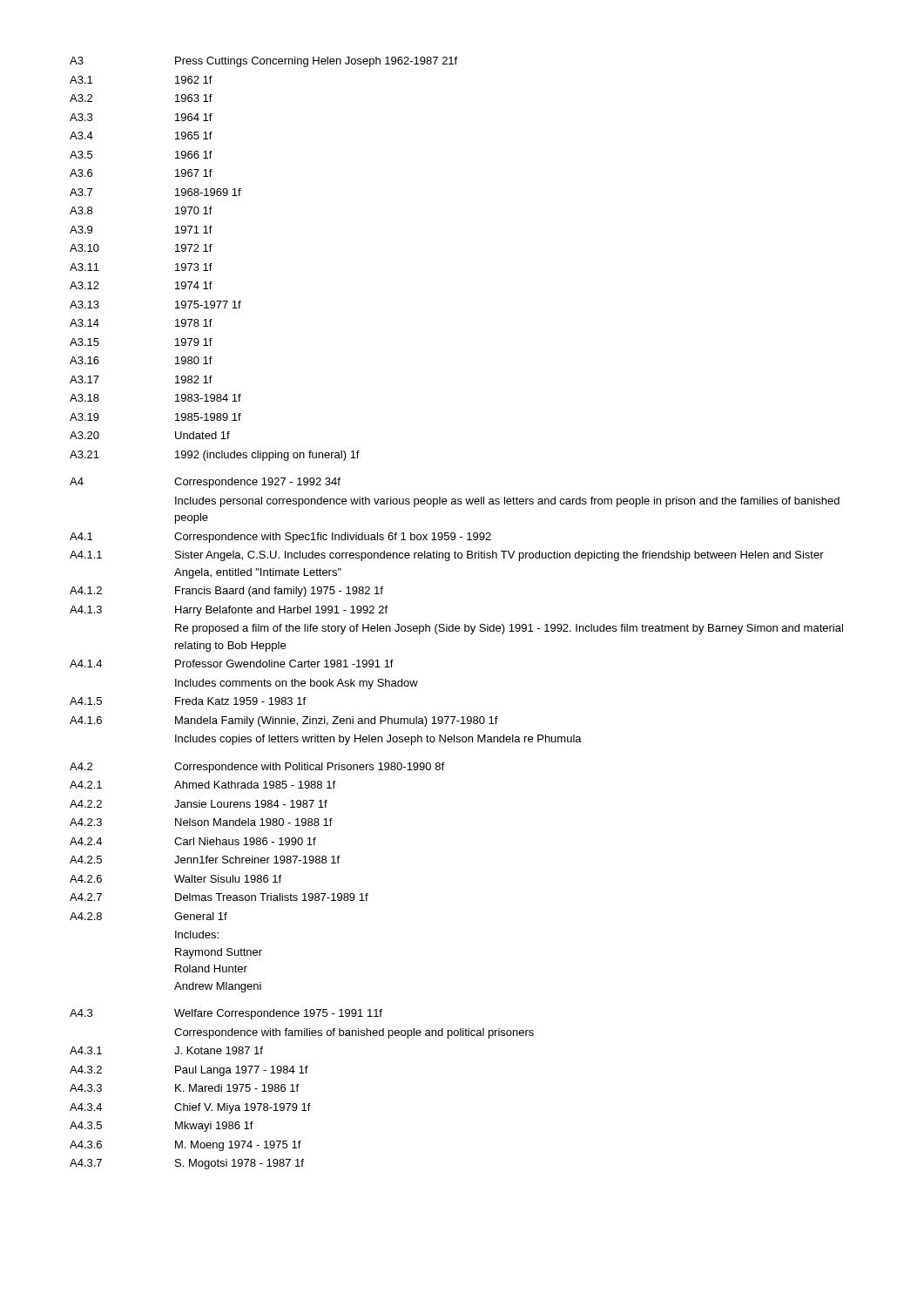This screenshot has width=924, height=1307.
Task: Point to the block beginning "A4.1.4 Professor Gwendoline"
Action: click(232, 664)
